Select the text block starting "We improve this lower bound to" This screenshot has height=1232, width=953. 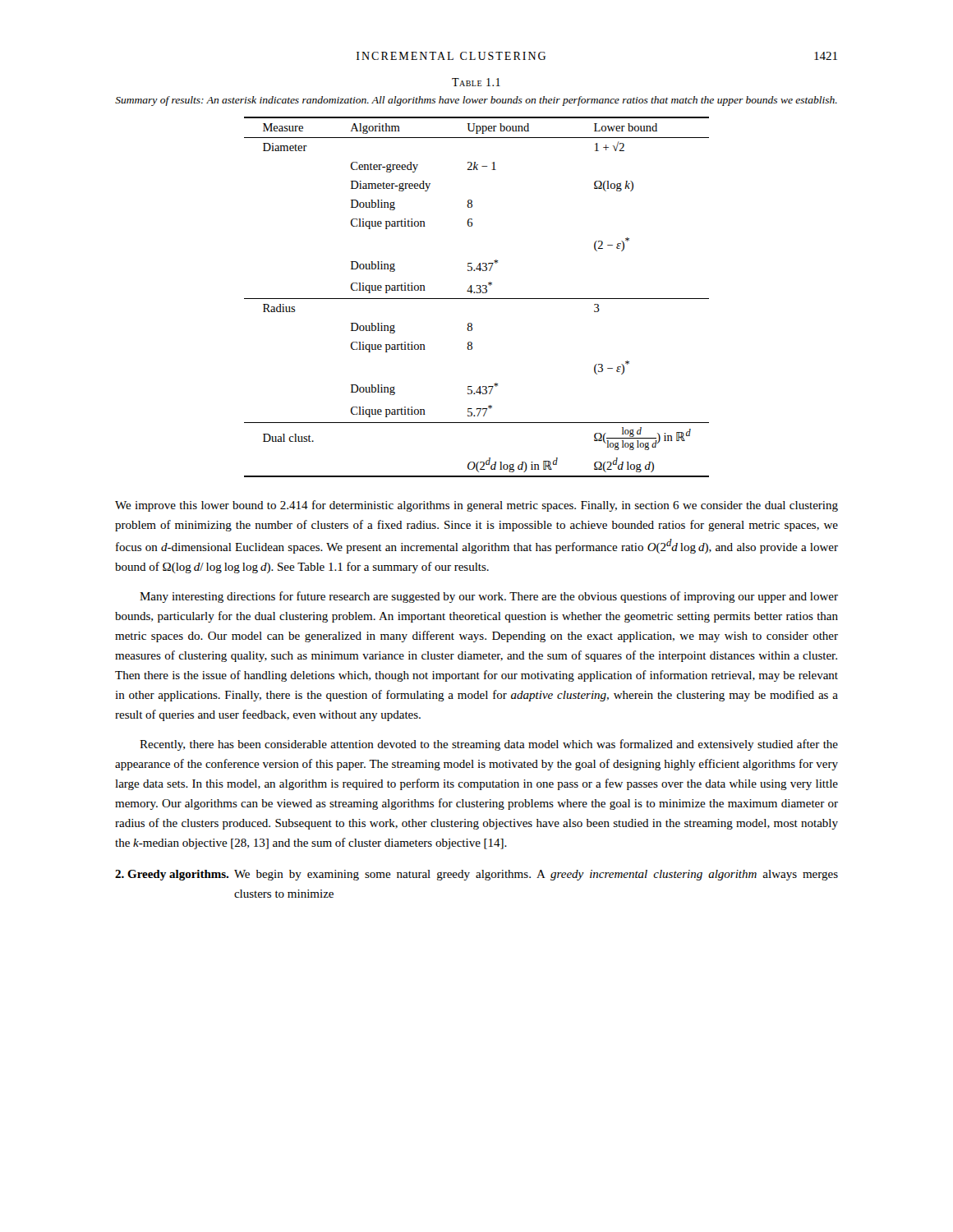[x=476, y=536]
